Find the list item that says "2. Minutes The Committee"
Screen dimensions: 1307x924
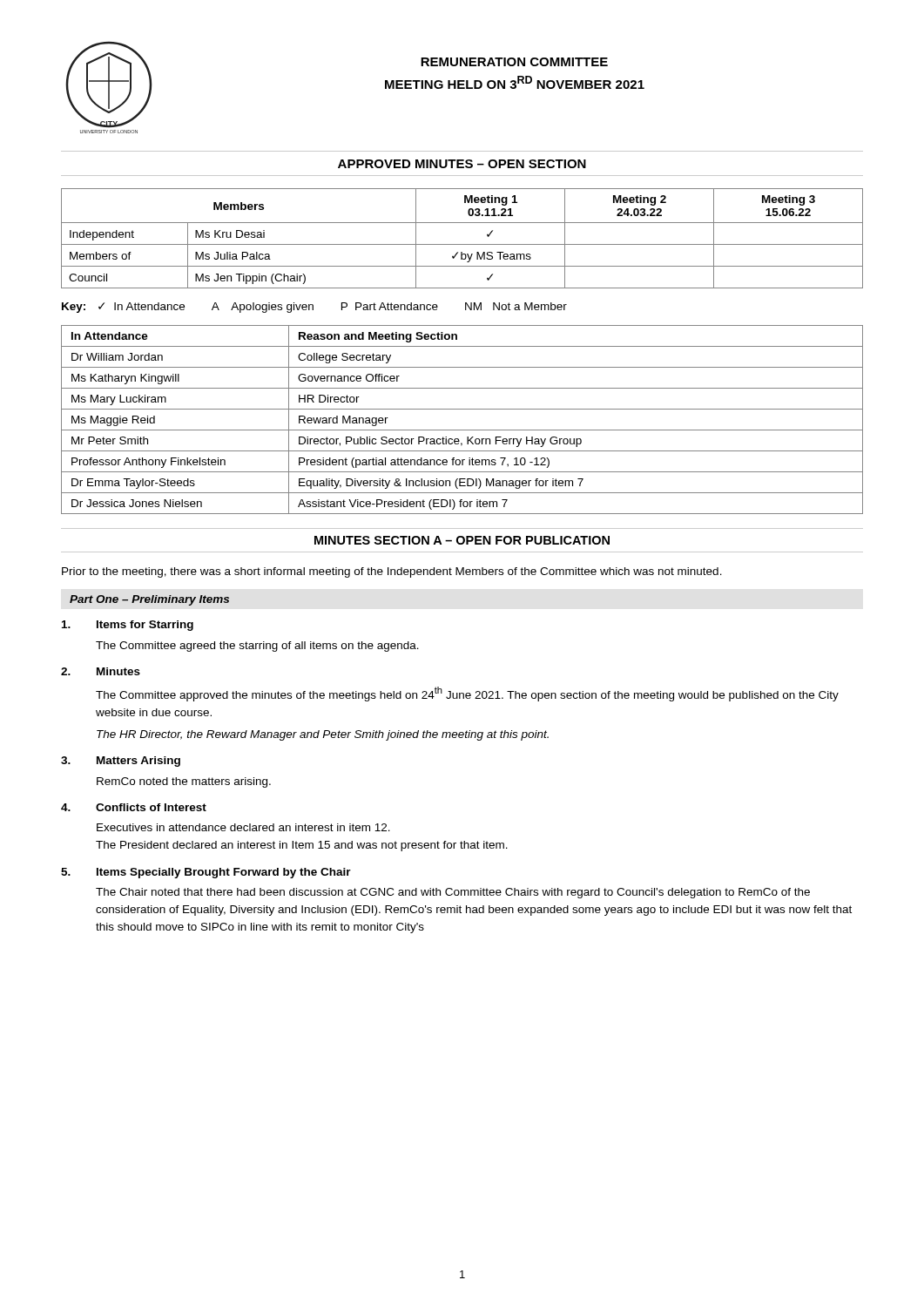(x=462, y=703)
